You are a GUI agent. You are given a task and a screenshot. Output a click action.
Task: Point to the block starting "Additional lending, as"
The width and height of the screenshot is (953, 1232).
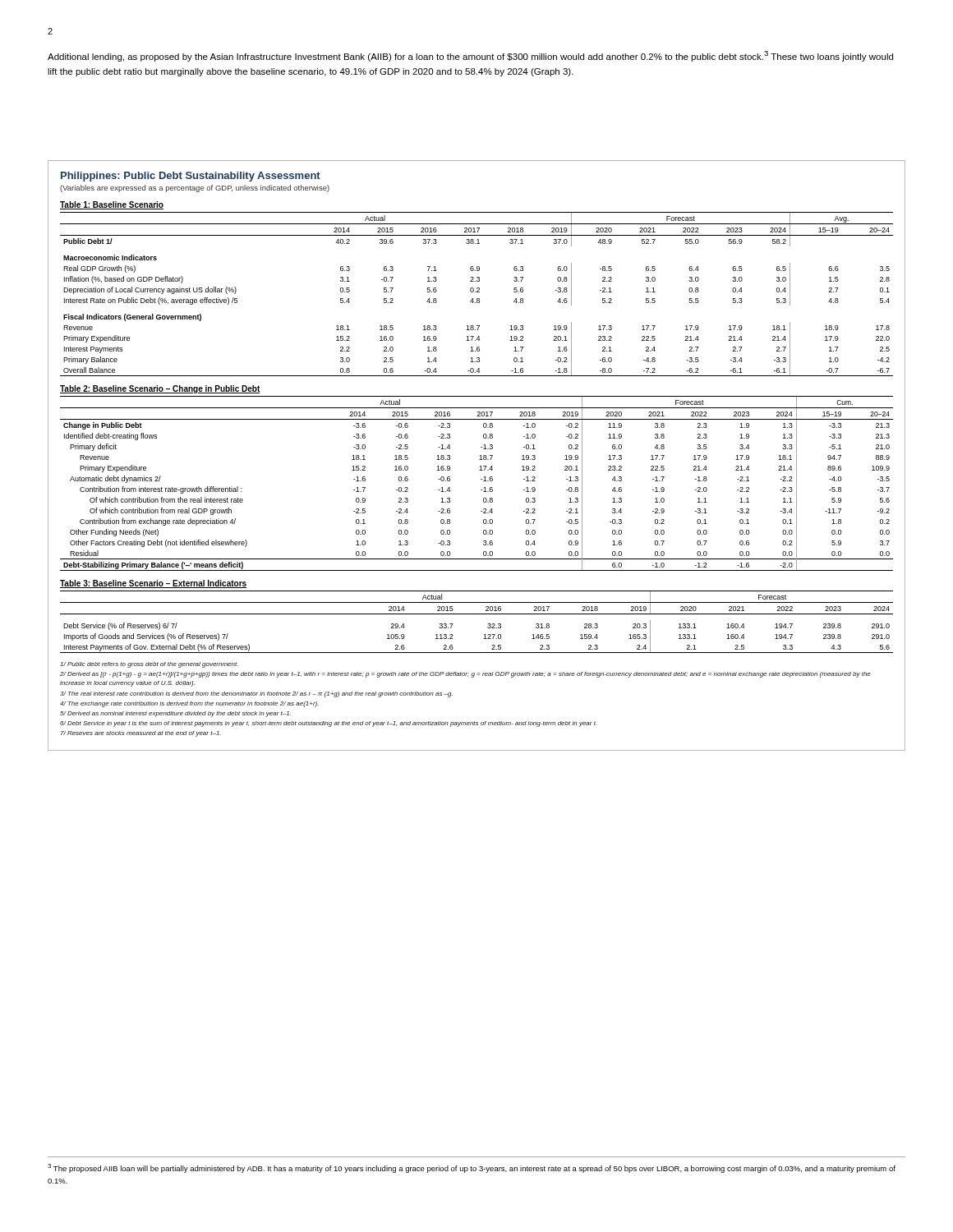471,62
